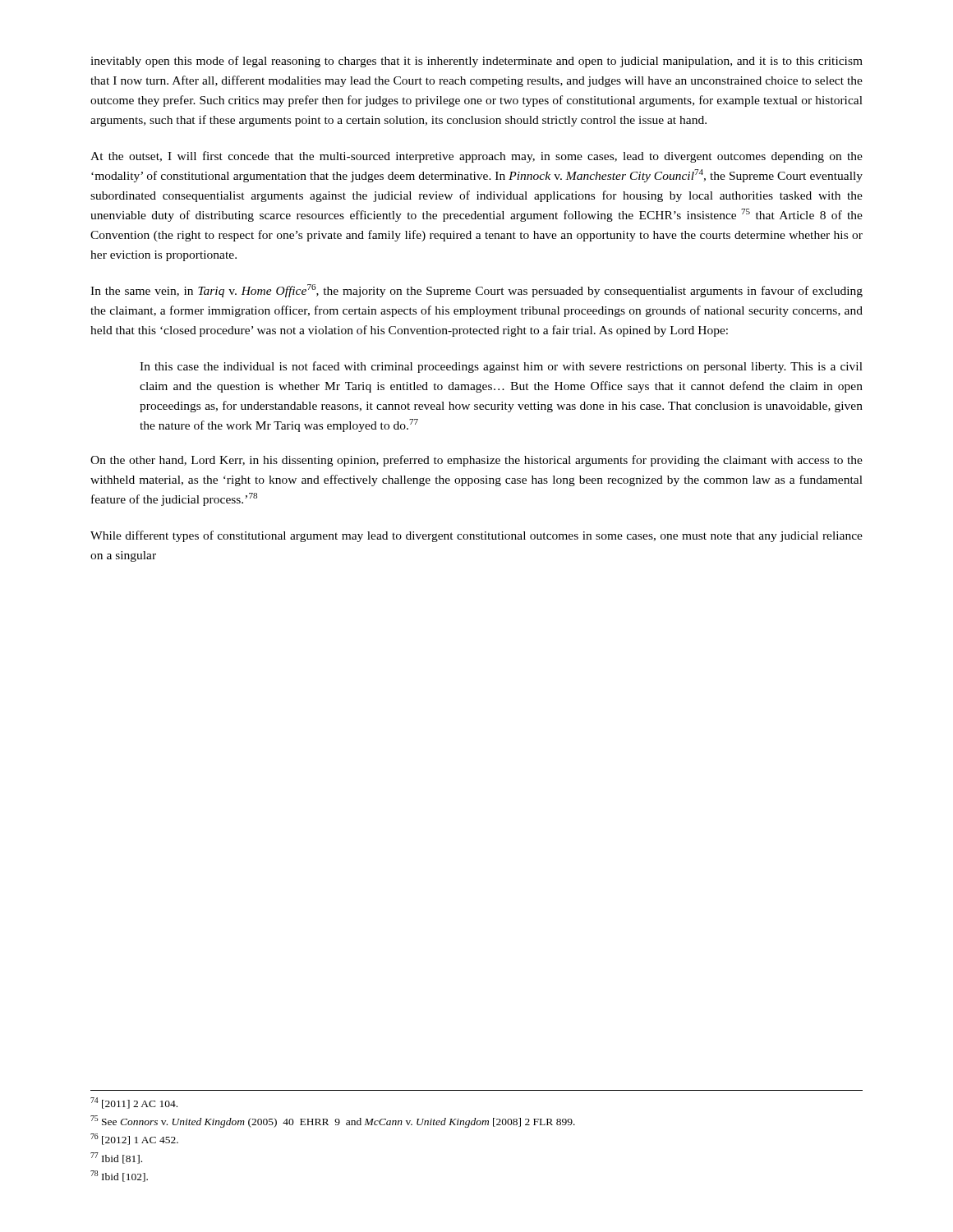
Task: Click on the block starting "74 [2011] 2 AC"
Action: (134, 1102)
